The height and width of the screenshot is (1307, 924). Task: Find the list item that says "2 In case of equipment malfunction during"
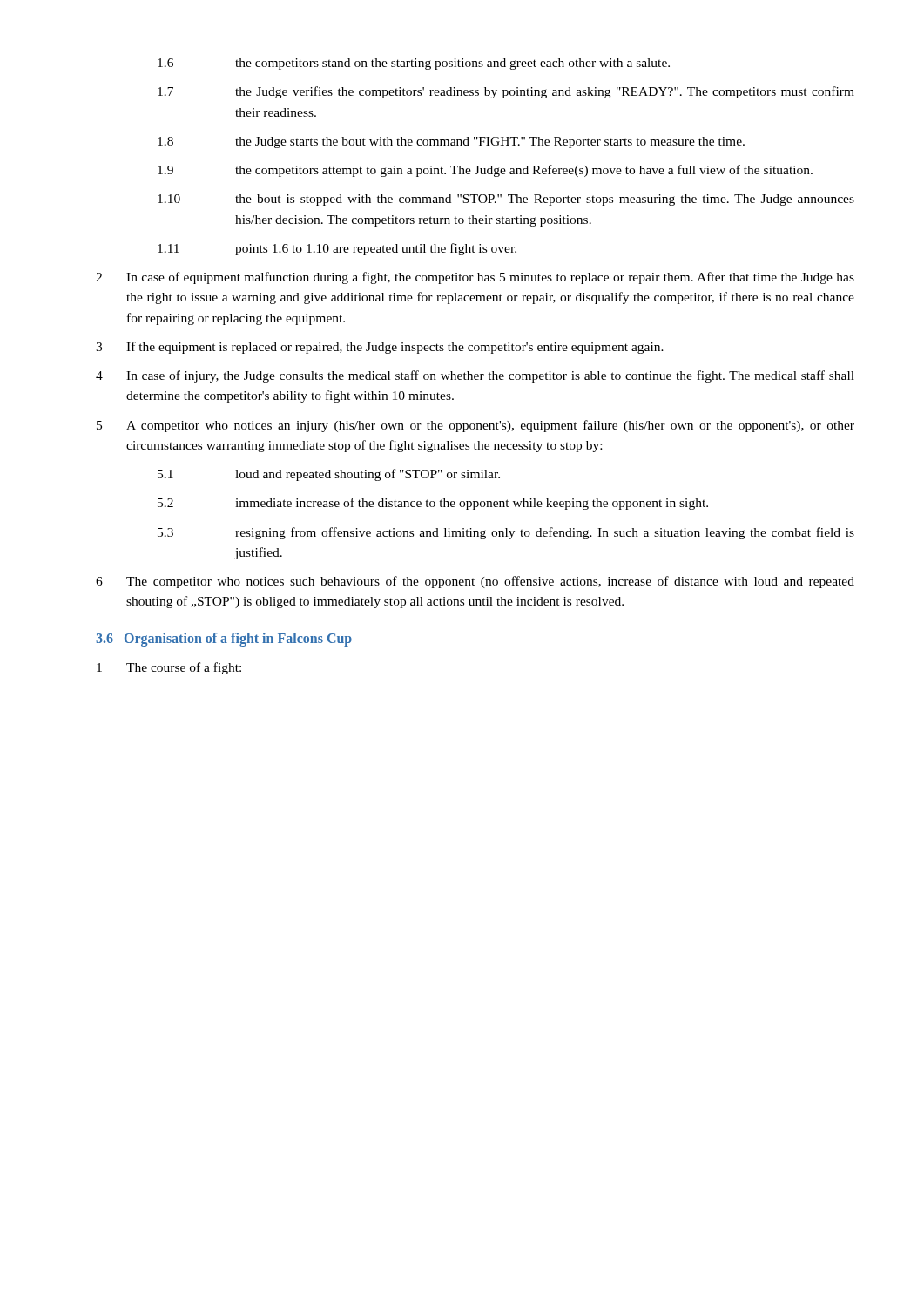471,297
